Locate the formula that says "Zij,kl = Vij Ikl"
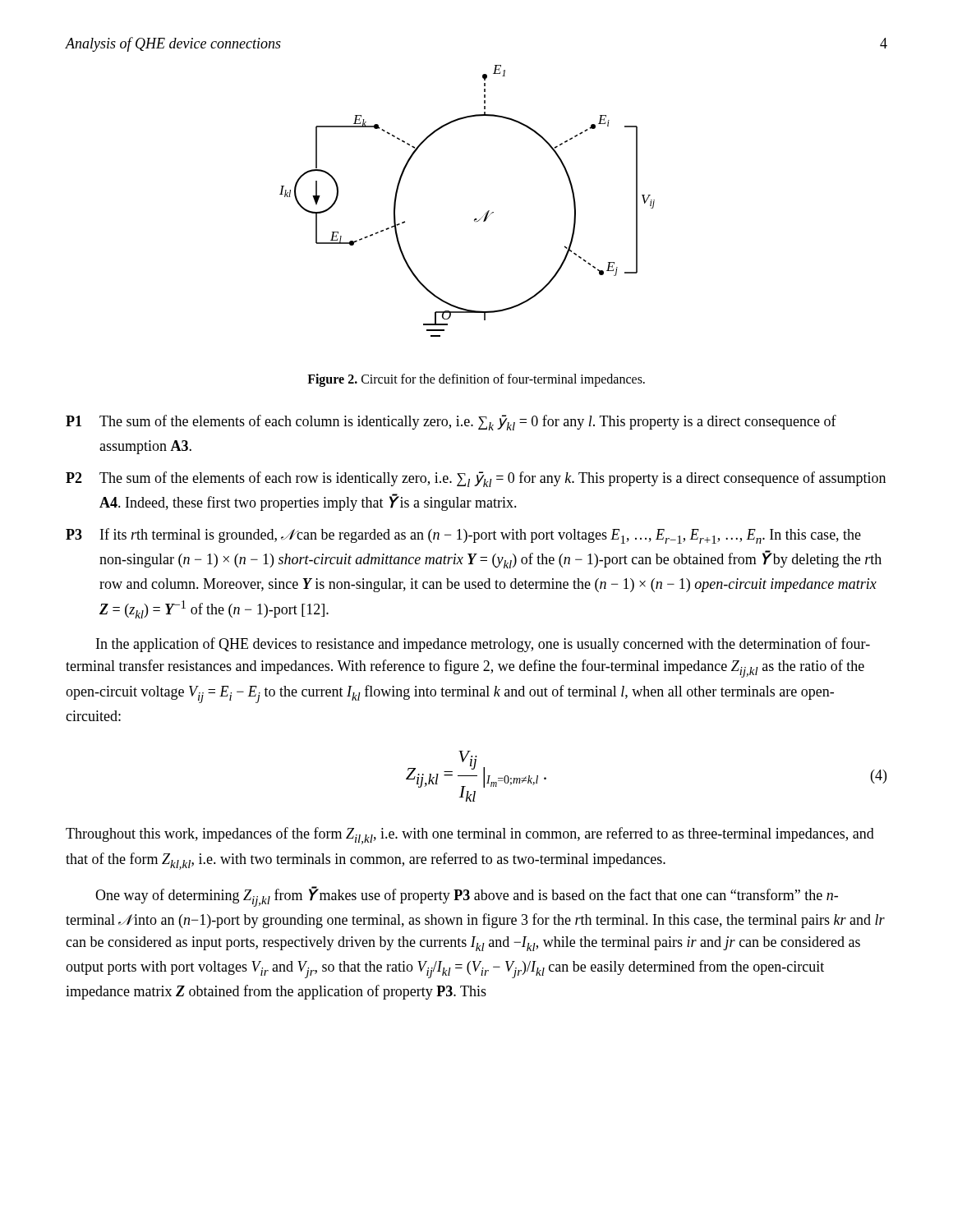The image size is (953, 1232). point(483,776)
